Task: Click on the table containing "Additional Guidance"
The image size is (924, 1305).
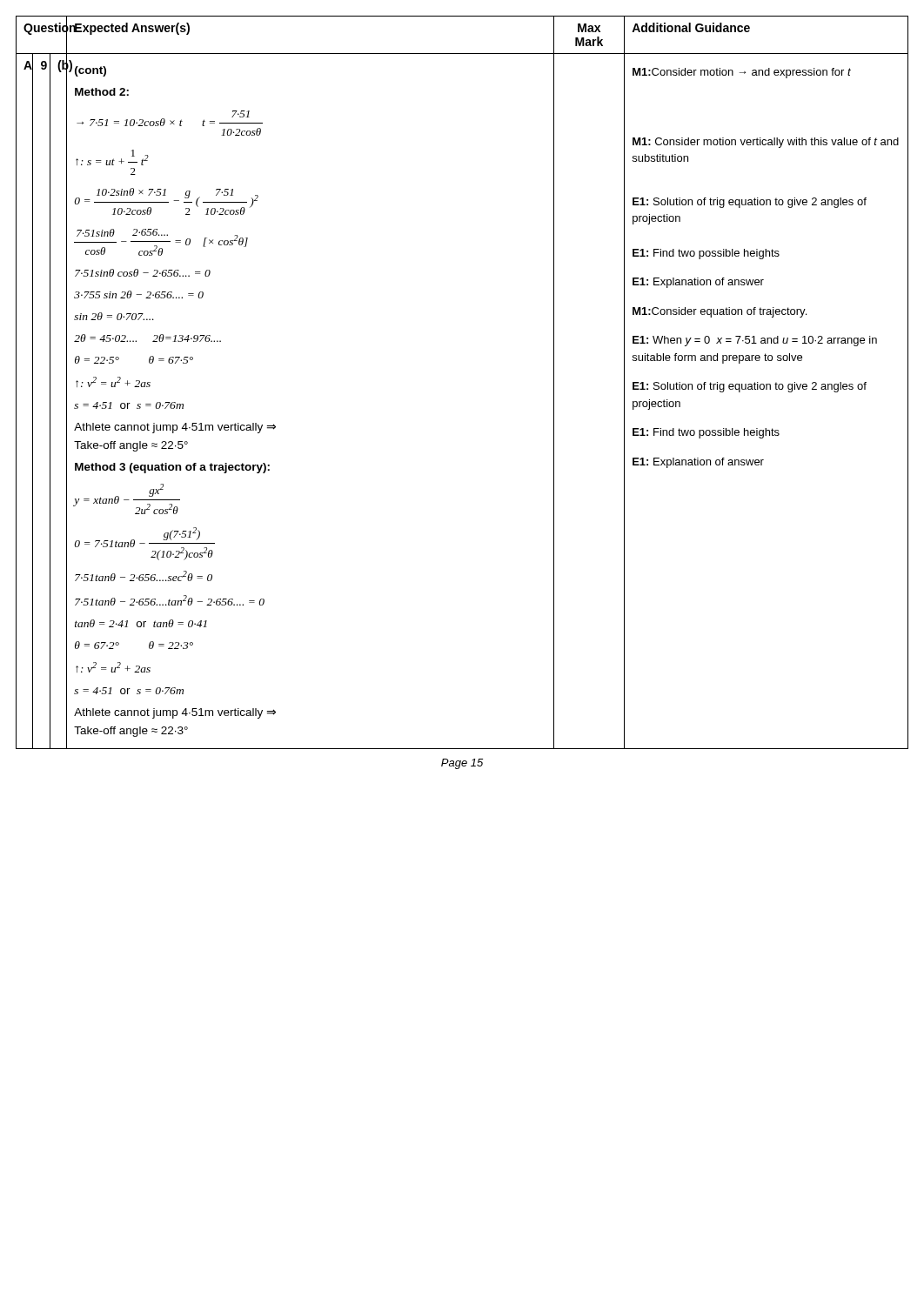Action: tap(462, 382)
